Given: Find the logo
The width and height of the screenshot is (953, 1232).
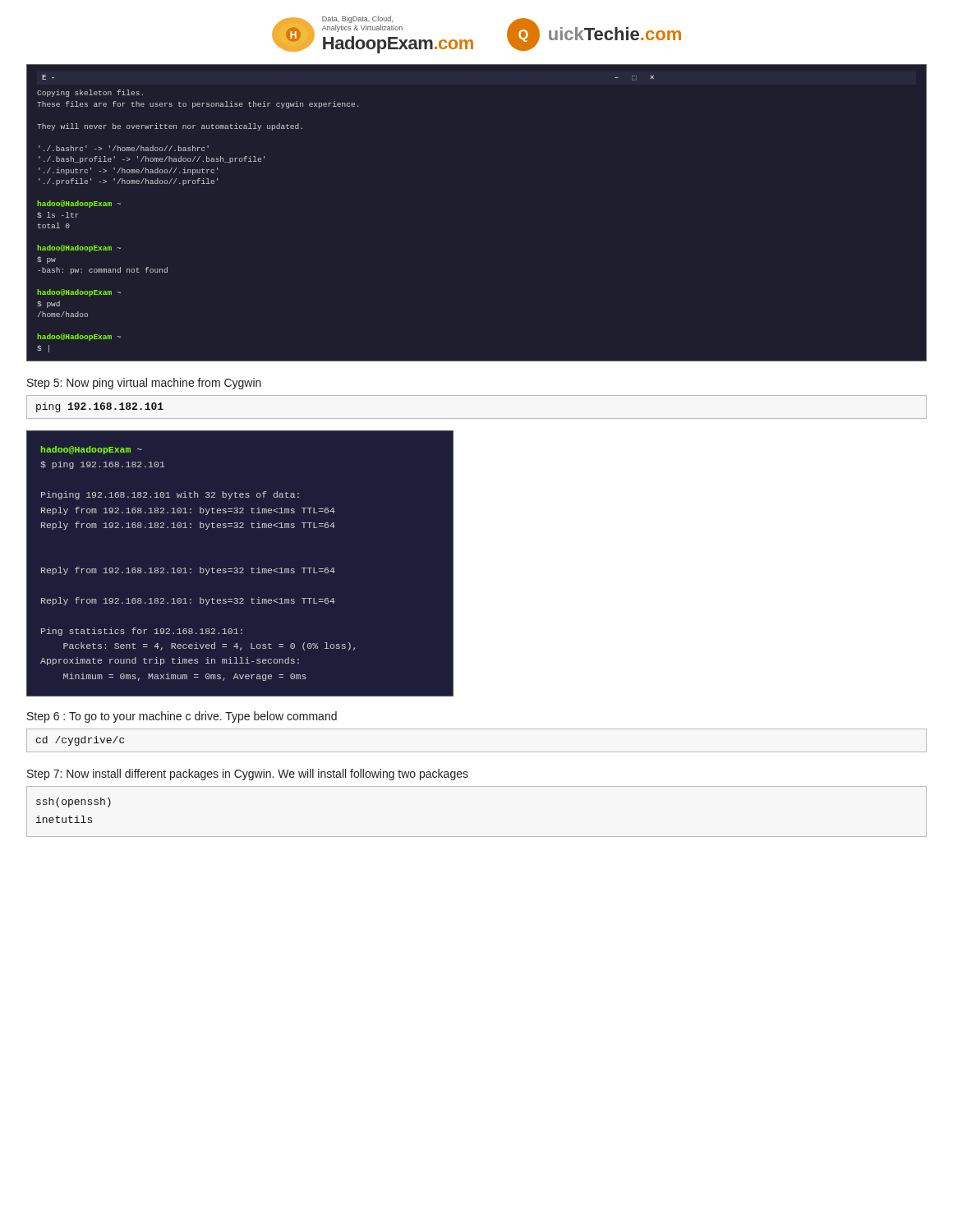Looking at the screenshot, I should coord(476,34).
